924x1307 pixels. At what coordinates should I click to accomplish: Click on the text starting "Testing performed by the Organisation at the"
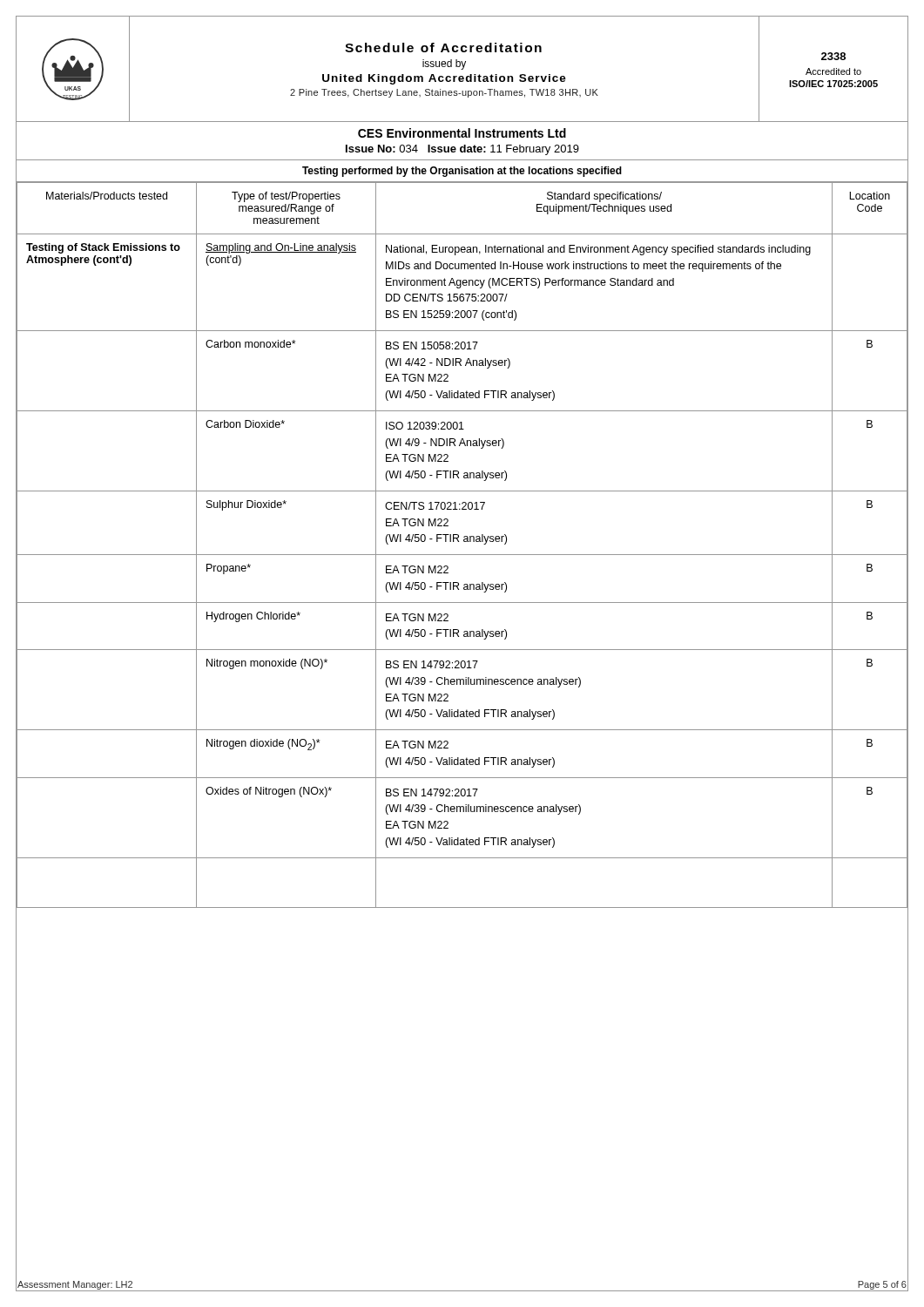(462, 171)
